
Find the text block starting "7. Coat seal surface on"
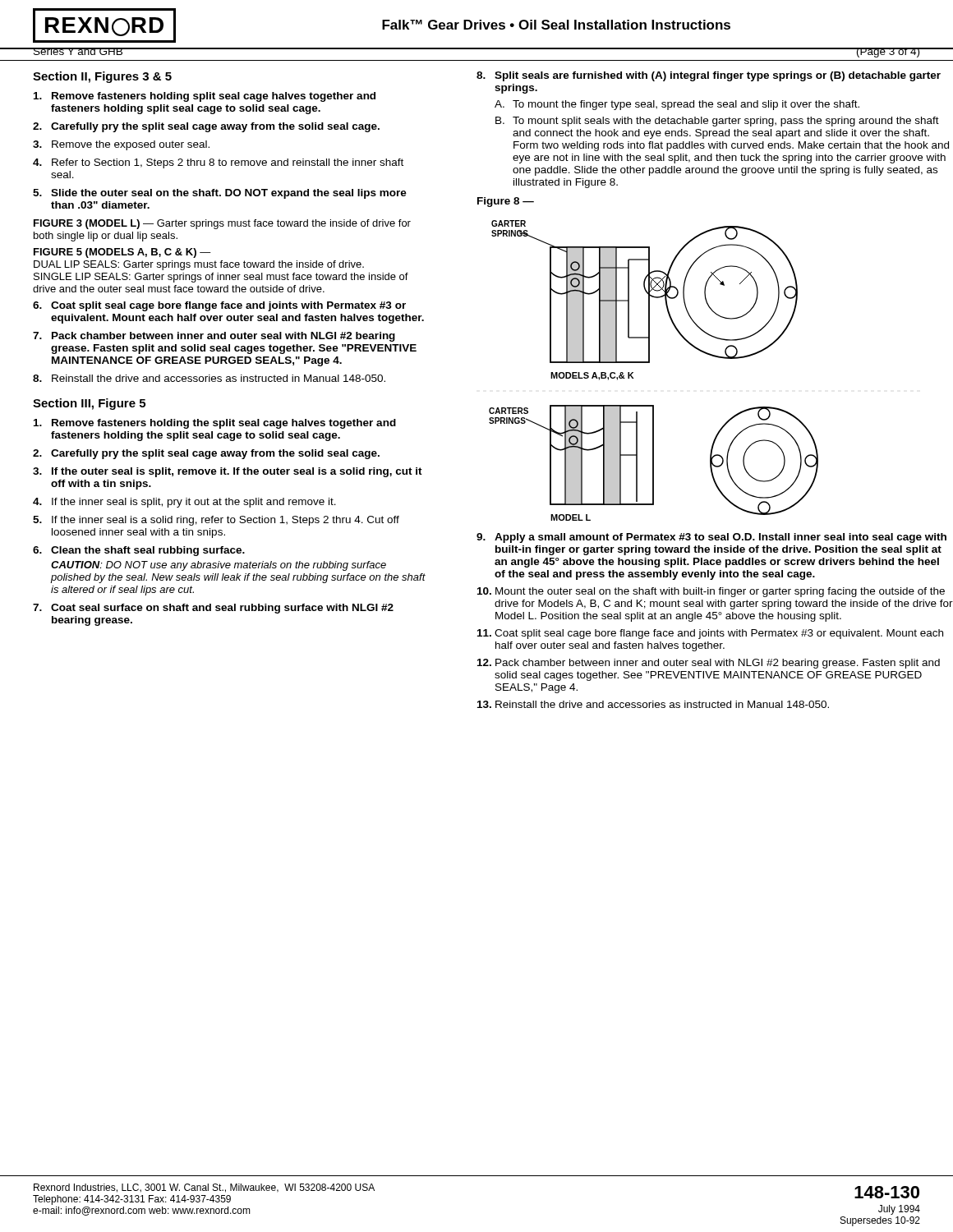[230, 614]
